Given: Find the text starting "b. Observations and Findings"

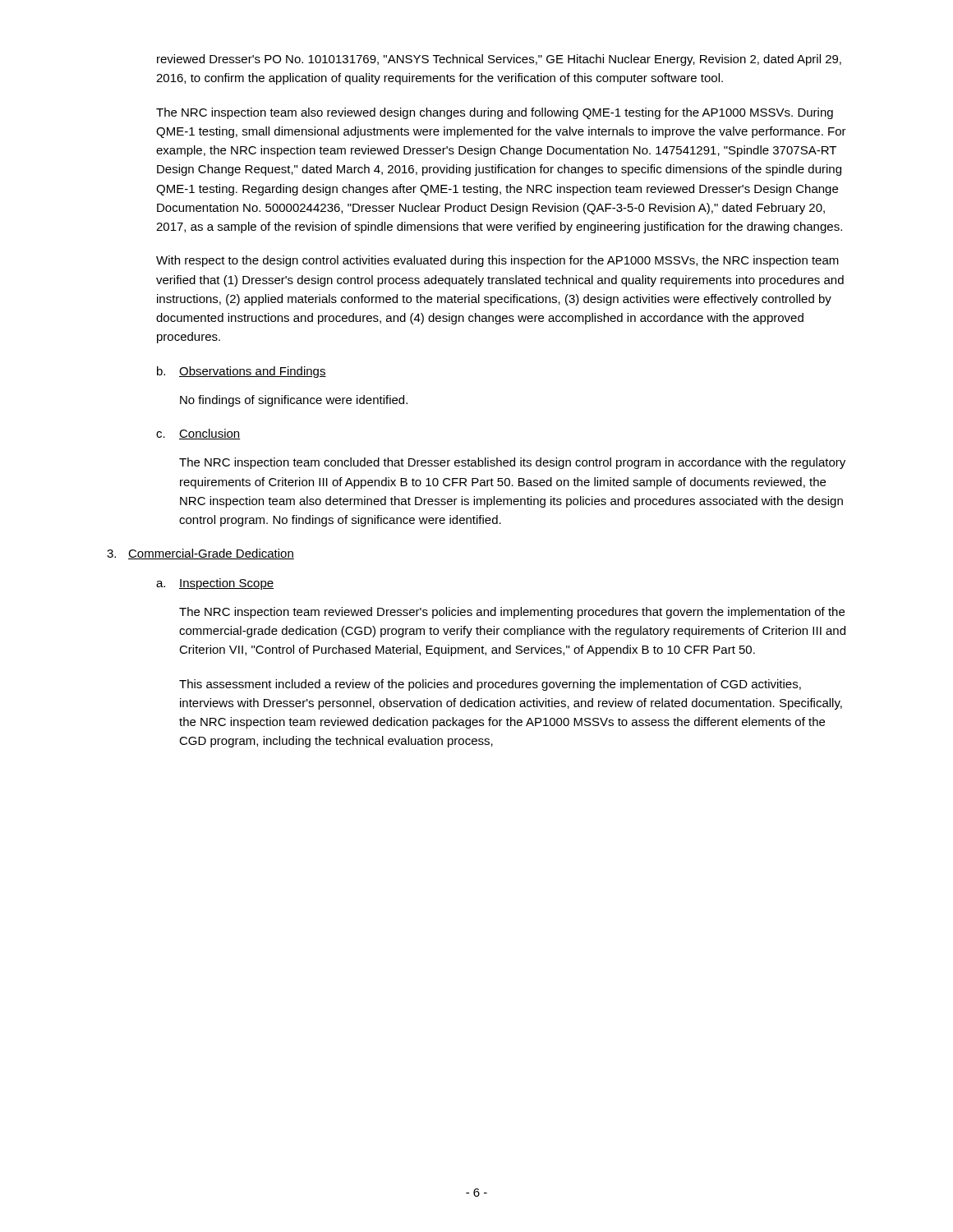Looking at the screenshot, I should [242, 372].
